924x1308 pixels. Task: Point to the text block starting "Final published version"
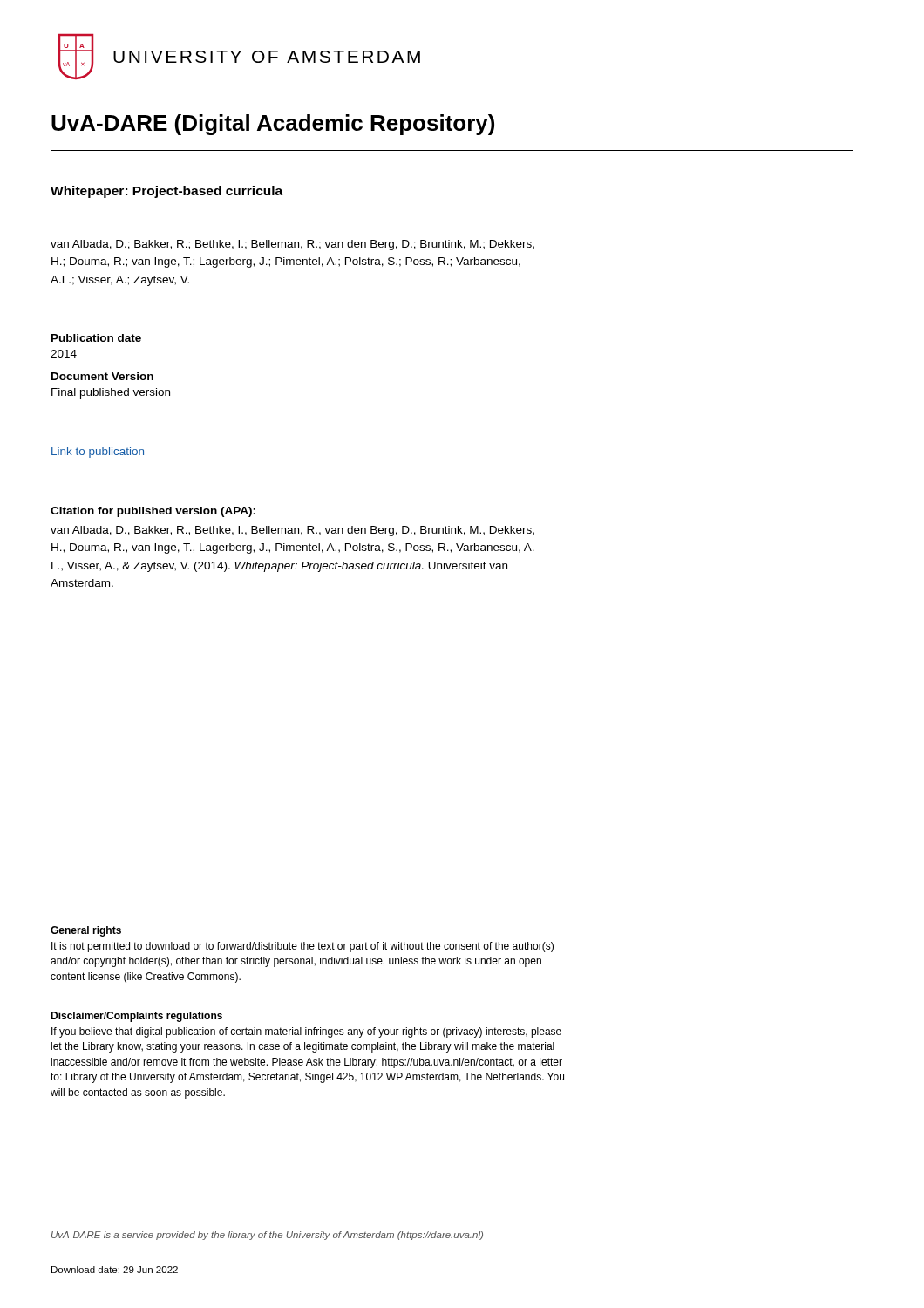111,392
